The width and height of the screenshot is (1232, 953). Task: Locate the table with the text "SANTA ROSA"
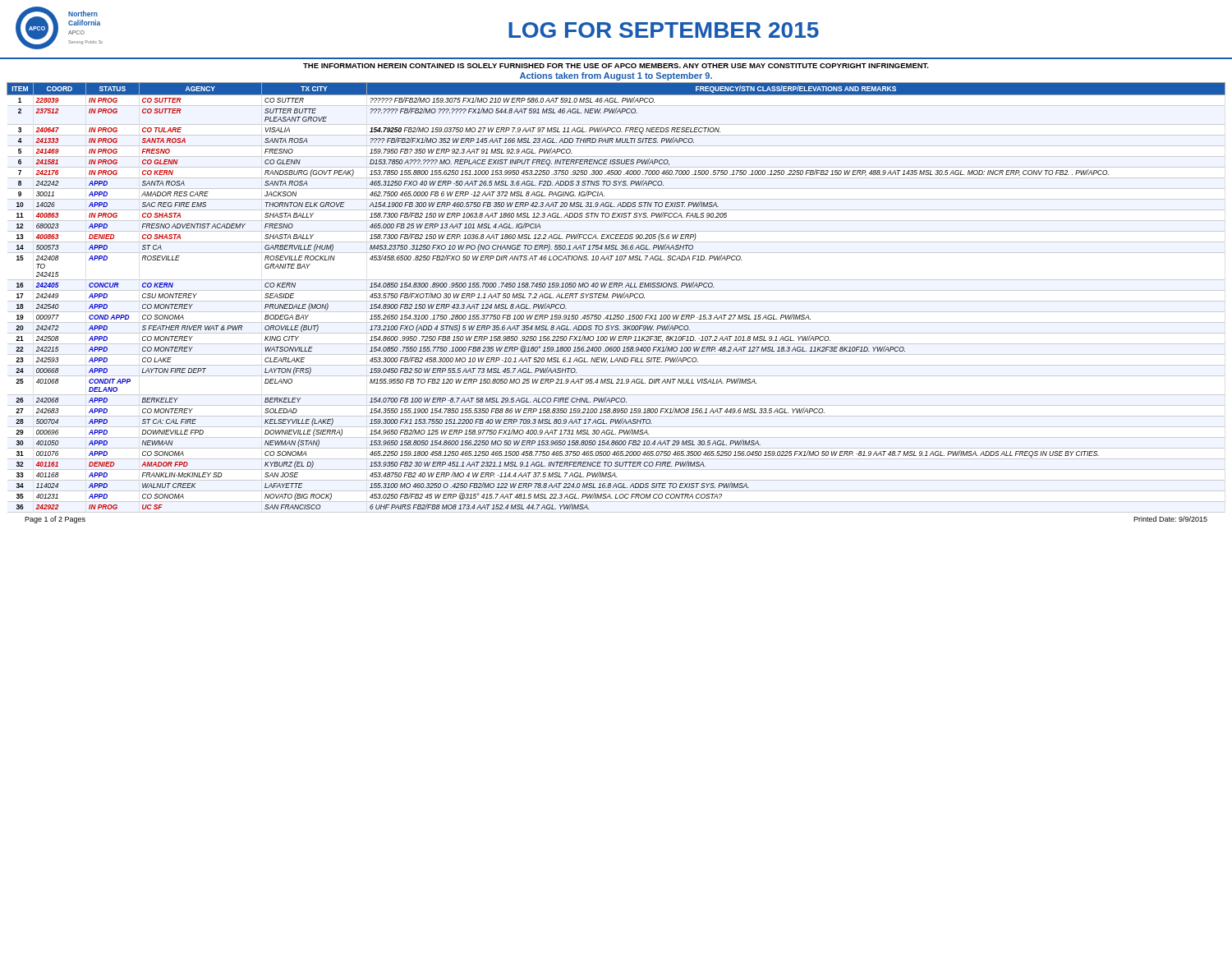(616, 297)
